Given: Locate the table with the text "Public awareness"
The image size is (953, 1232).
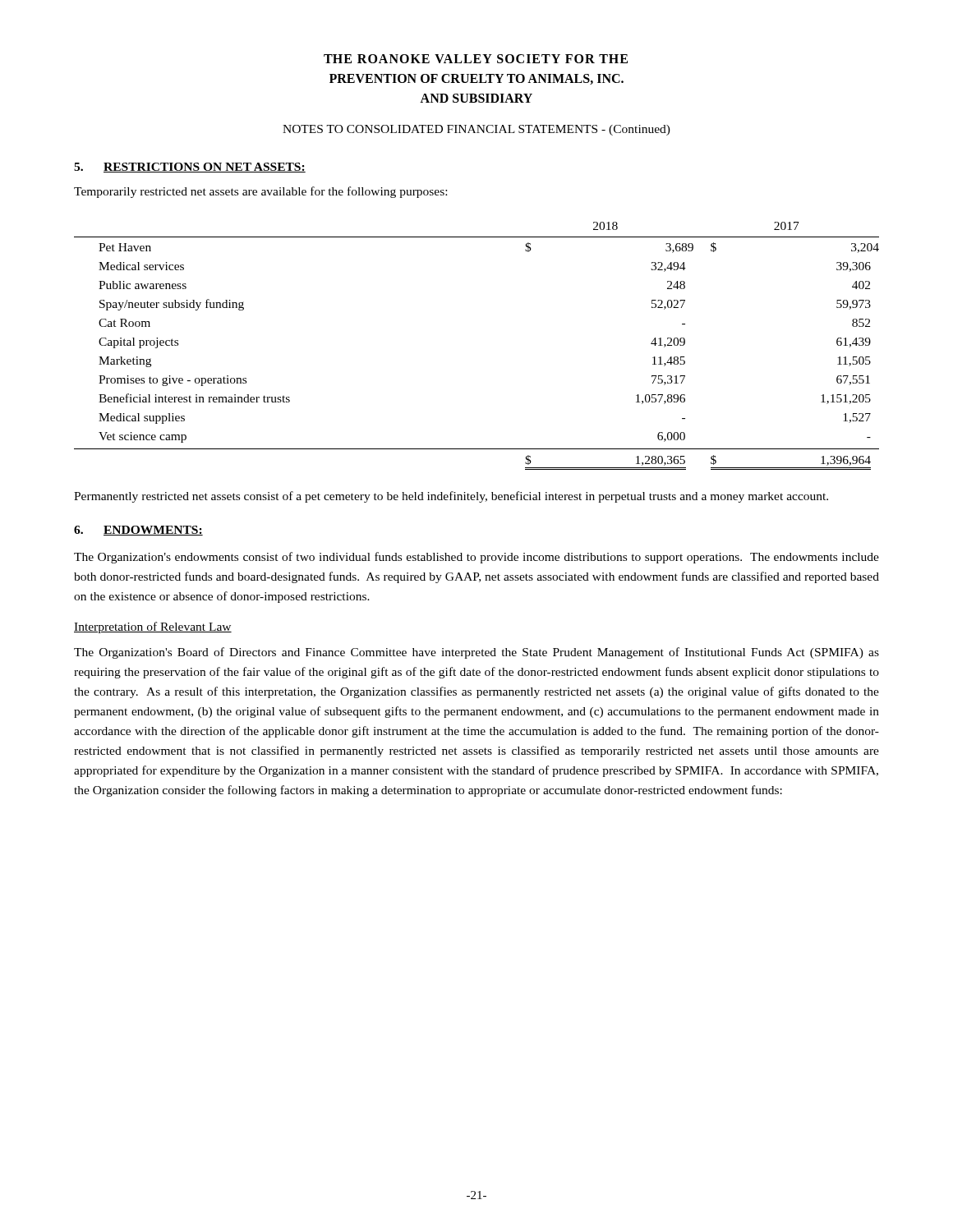Looking at the screenshot, I should click(x=476, y=342).
